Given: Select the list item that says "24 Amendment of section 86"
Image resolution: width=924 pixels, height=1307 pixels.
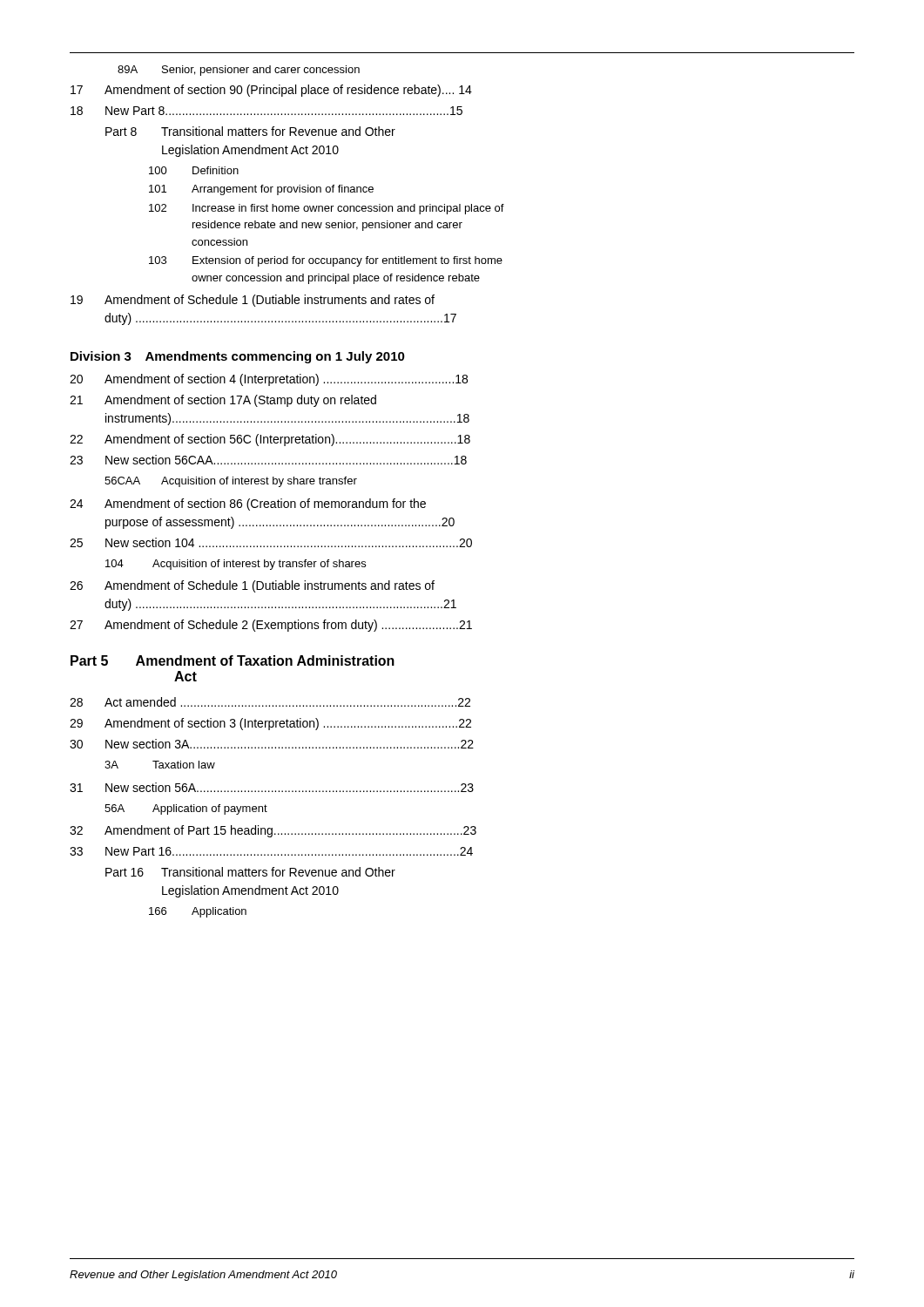Looking at the screenshot, I should tap(462, 513).
